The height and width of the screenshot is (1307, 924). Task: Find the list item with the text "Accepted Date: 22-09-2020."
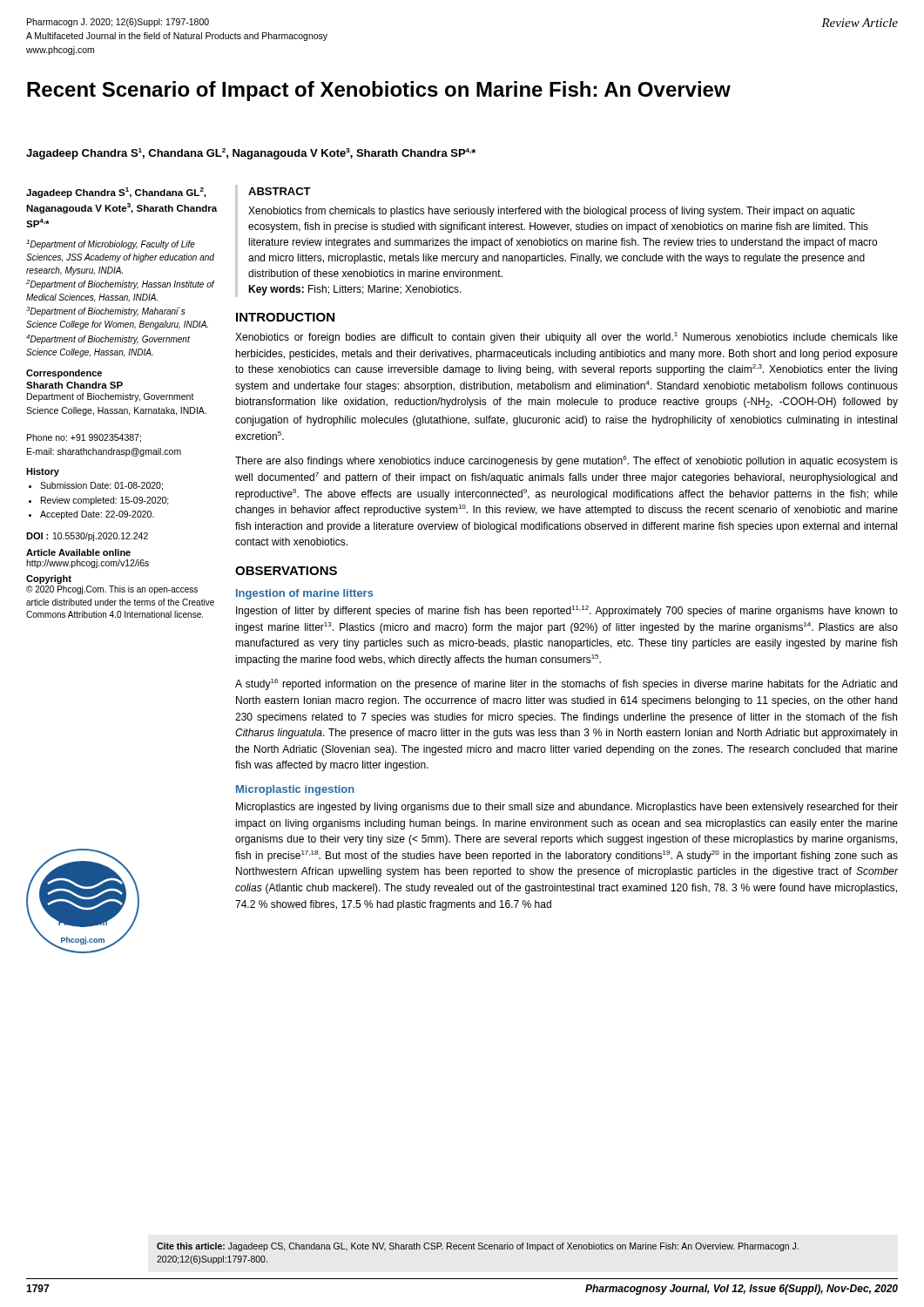(x=97, y=514)
